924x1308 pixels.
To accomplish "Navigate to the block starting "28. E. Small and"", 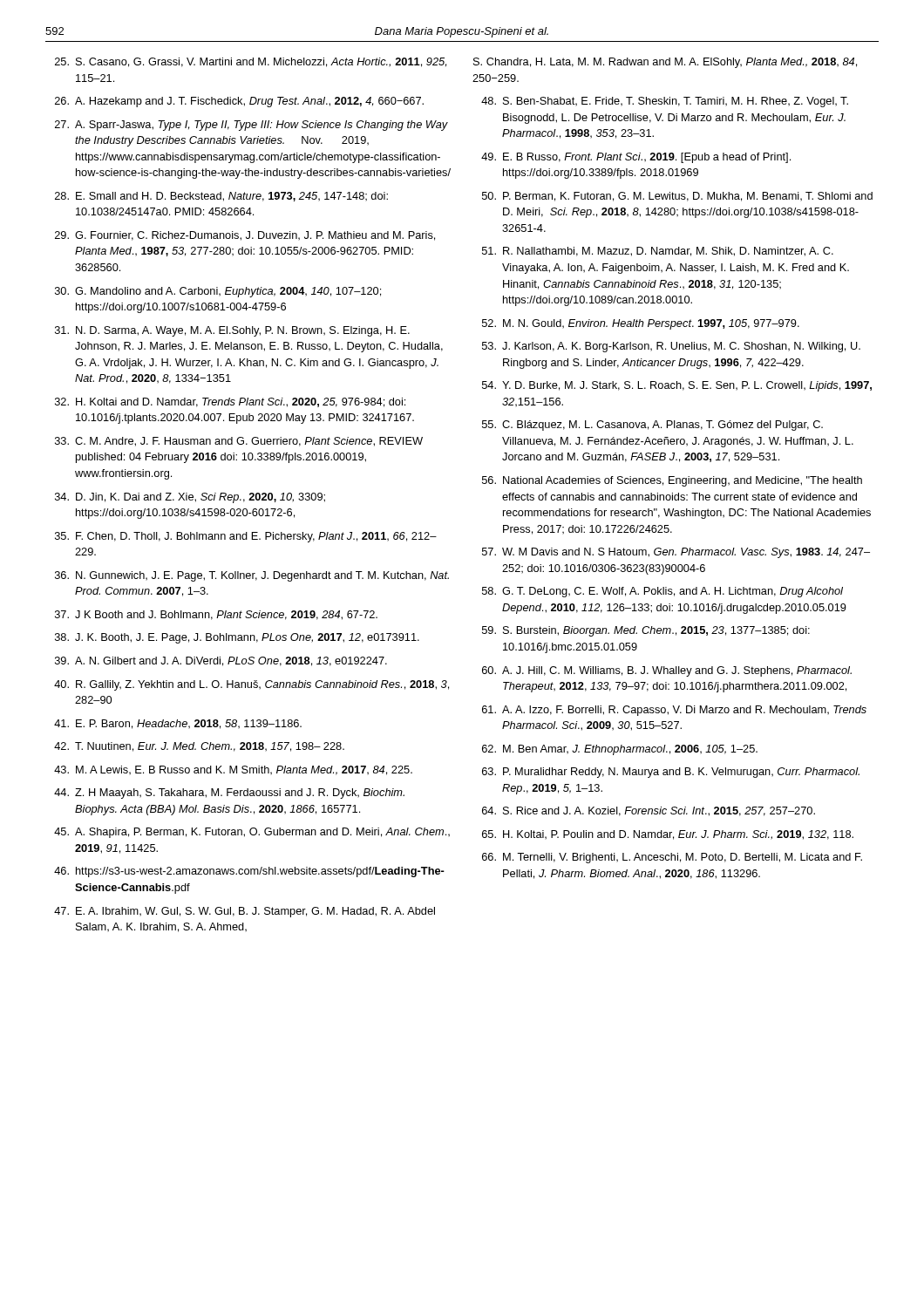I will pyautogui.click(x=248, y=204).
